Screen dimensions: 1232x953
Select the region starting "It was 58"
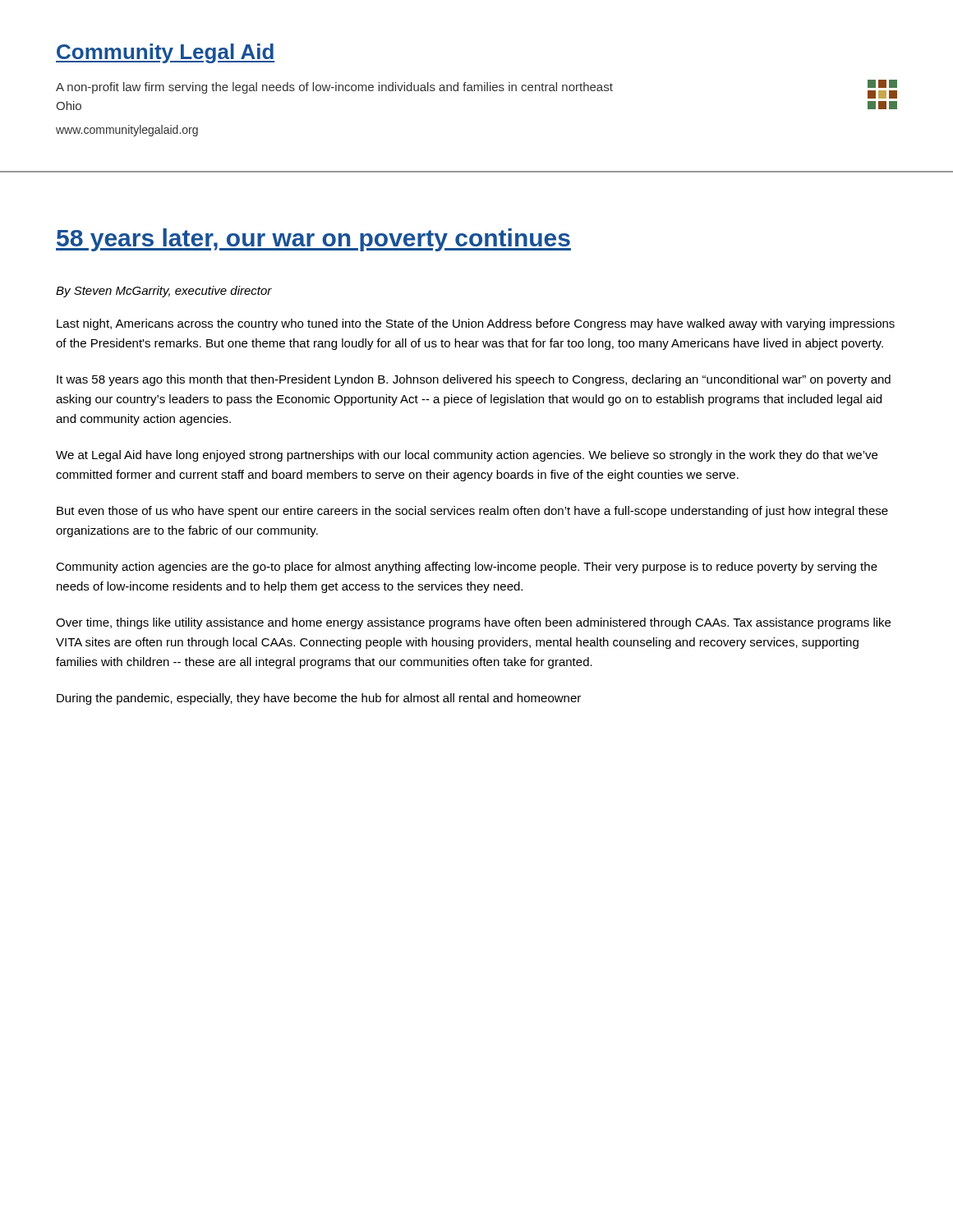pyautogui.click(x=476, y=399)
